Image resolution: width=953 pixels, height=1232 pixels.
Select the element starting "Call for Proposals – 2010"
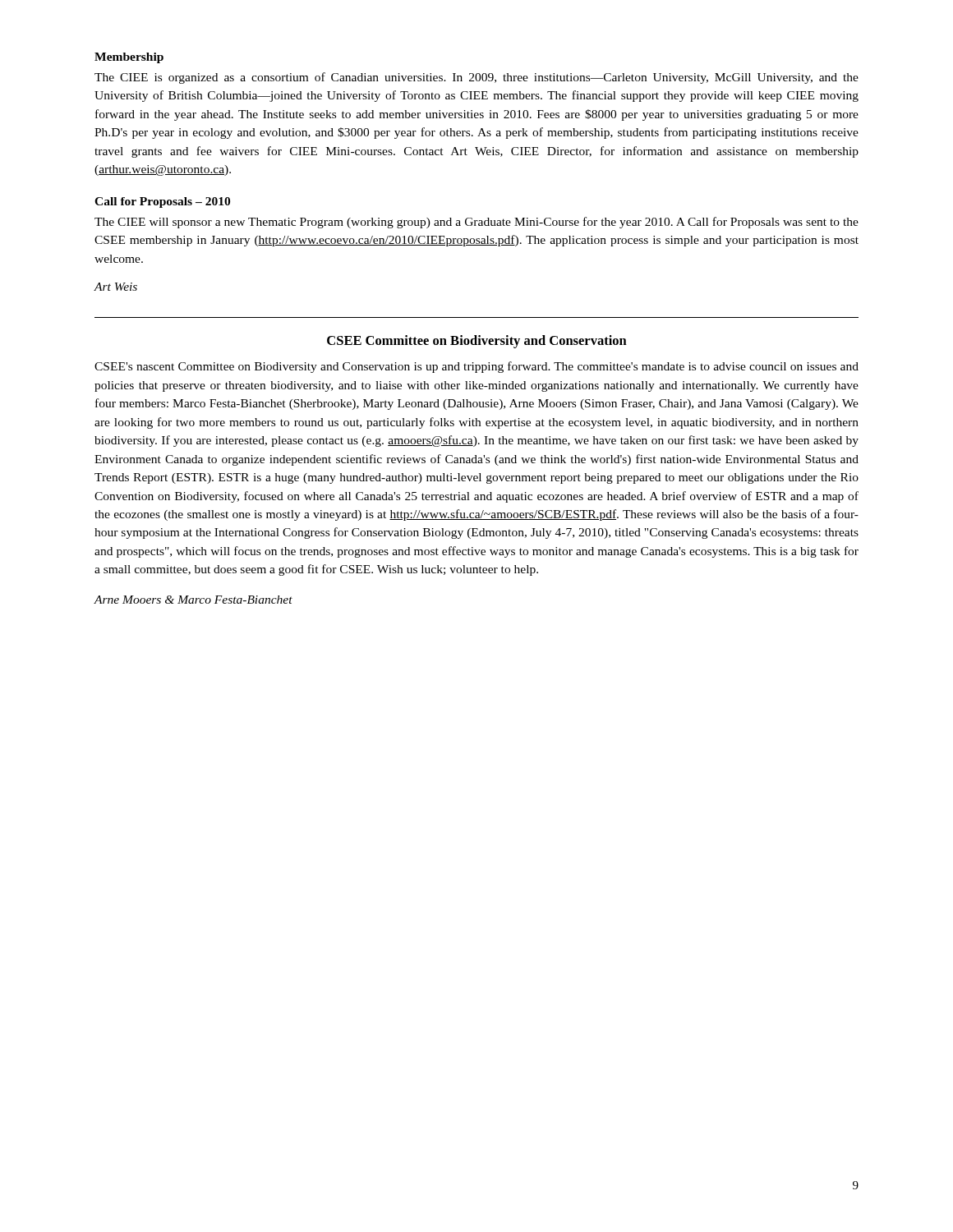point(162,201)
